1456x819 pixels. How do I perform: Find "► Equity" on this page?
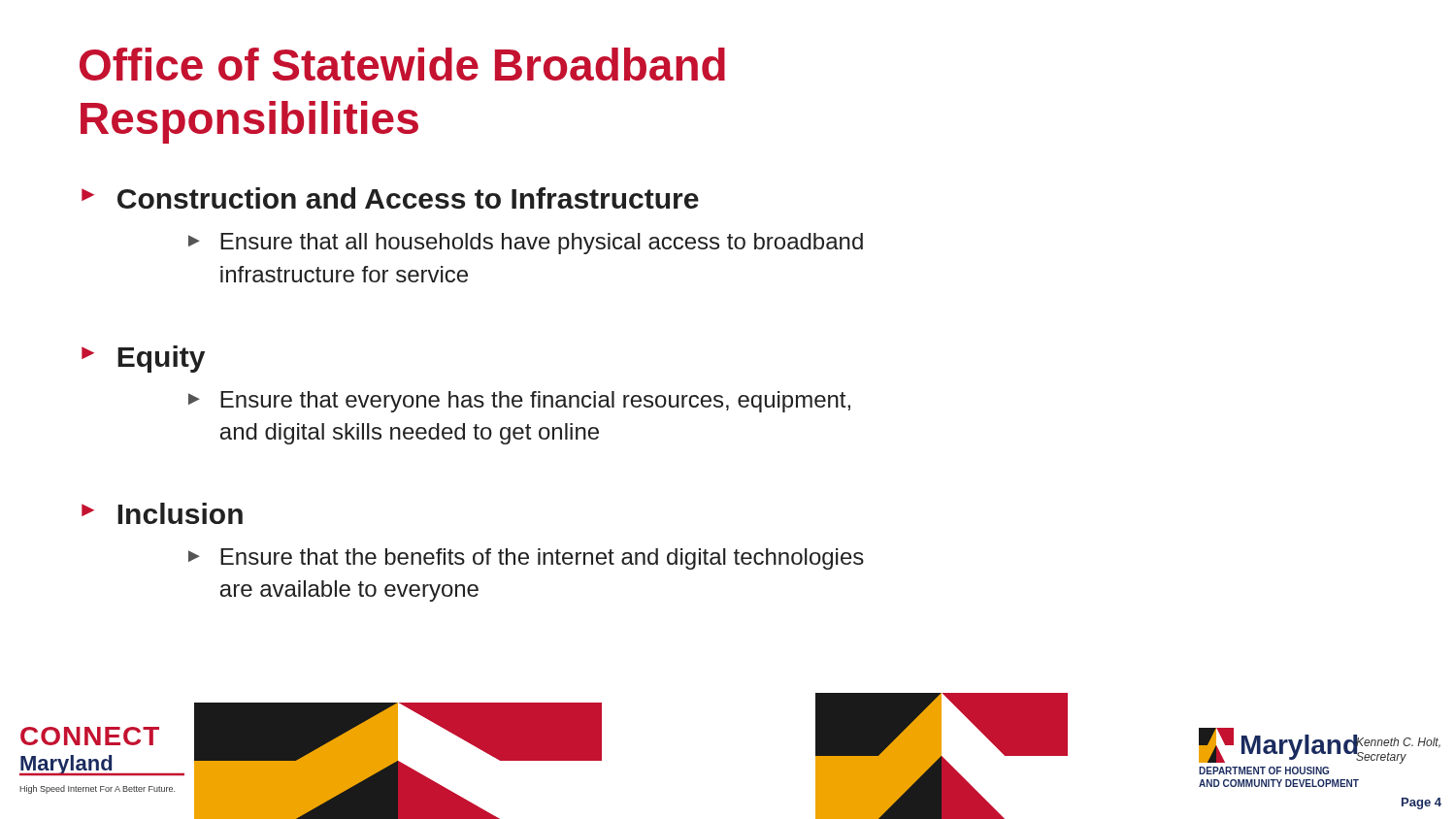143,359
